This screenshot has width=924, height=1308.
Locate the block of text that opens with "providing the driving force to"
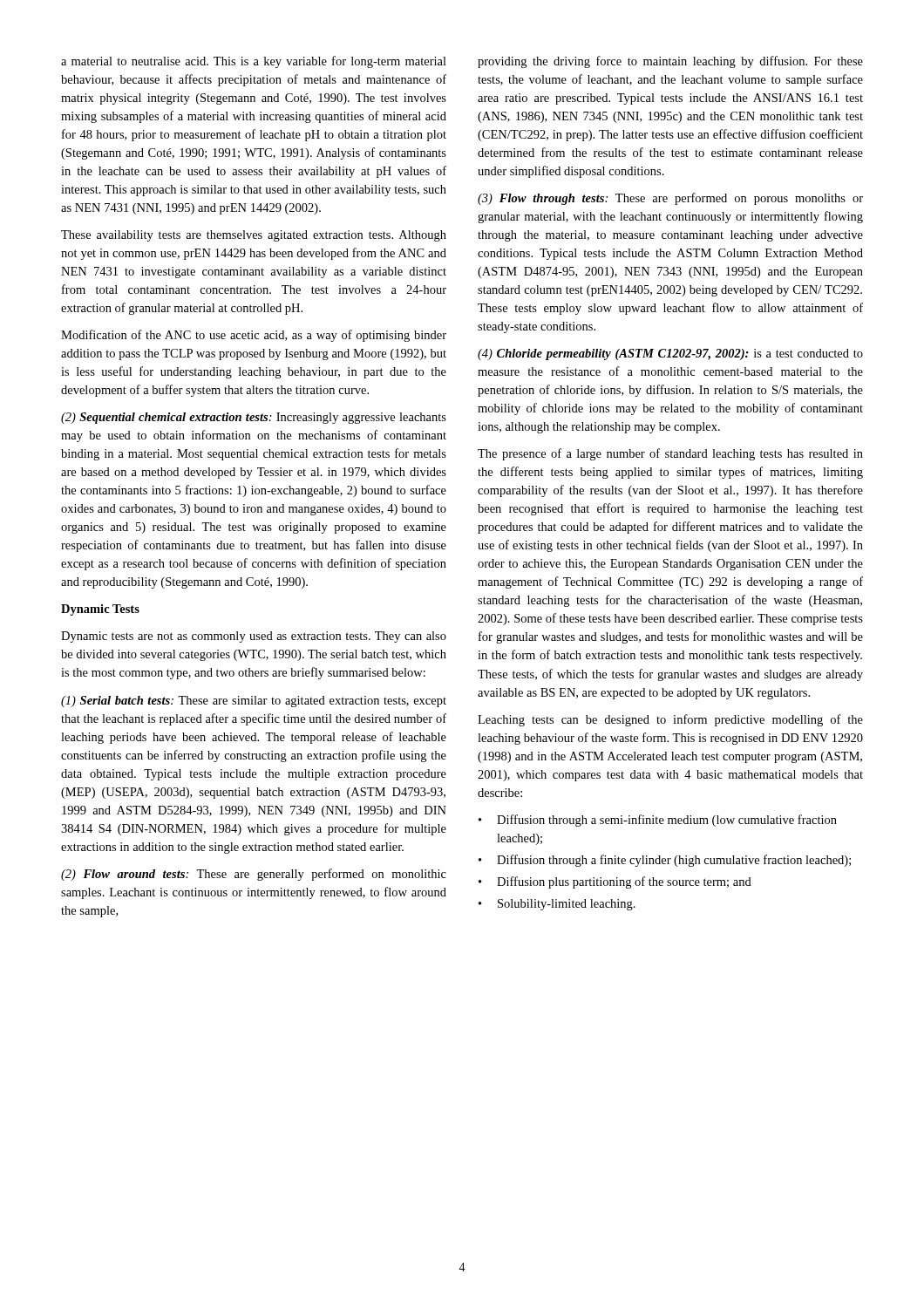pos(670,116)
